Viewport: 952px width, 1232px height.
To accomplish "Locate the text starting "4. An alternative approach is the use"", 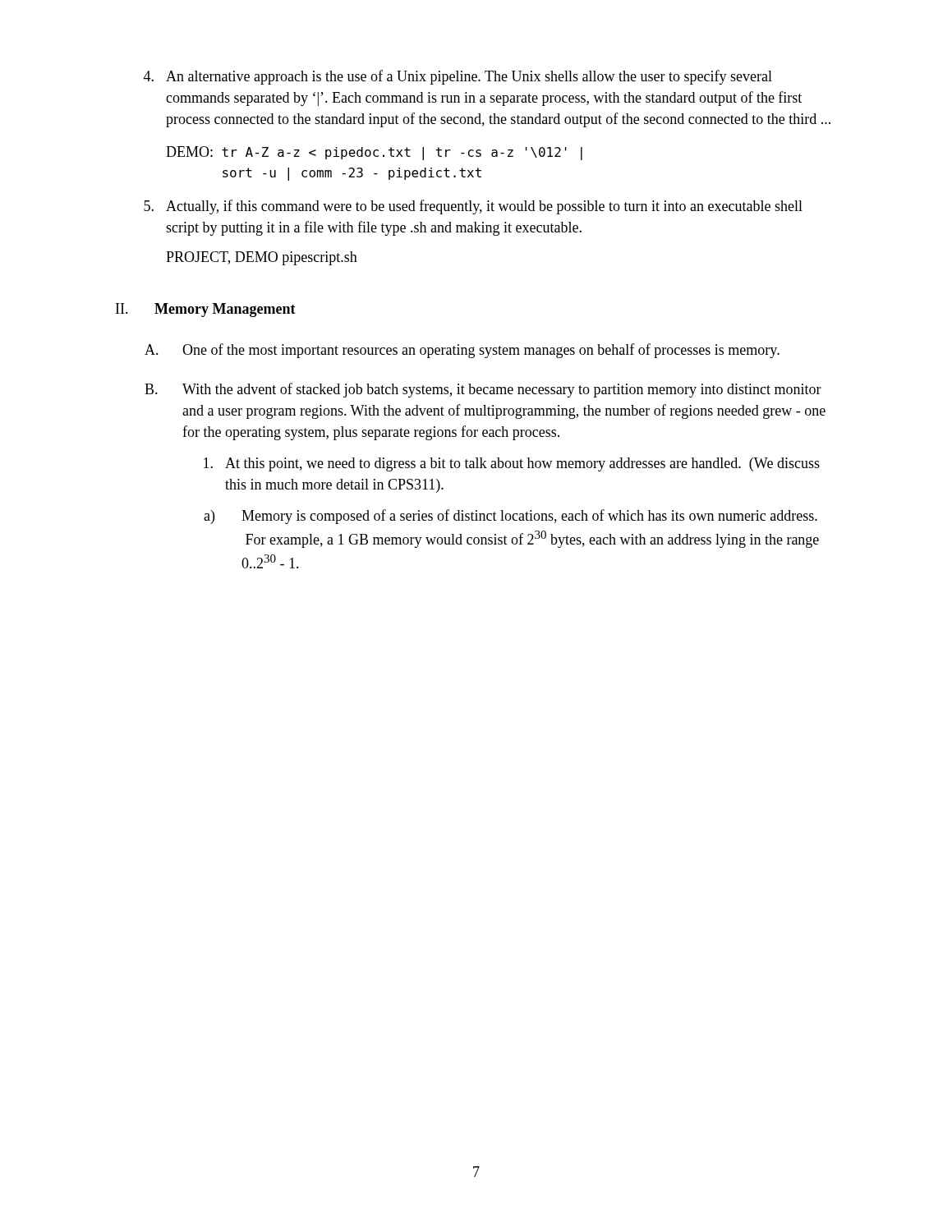I will [476, 98].
